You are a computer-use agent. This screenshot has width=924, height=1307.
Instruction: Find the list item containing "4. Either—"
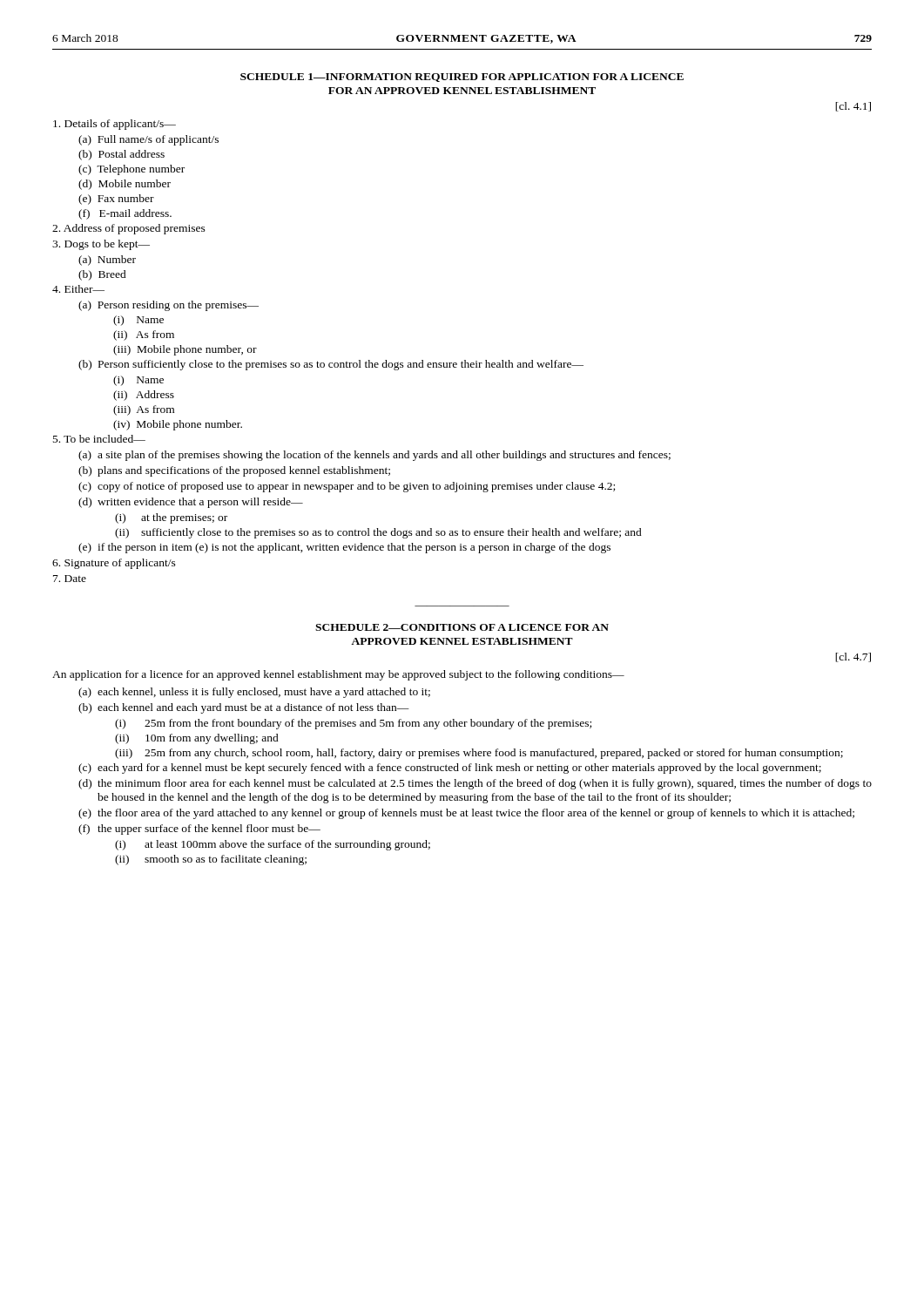tap(78, 289)
